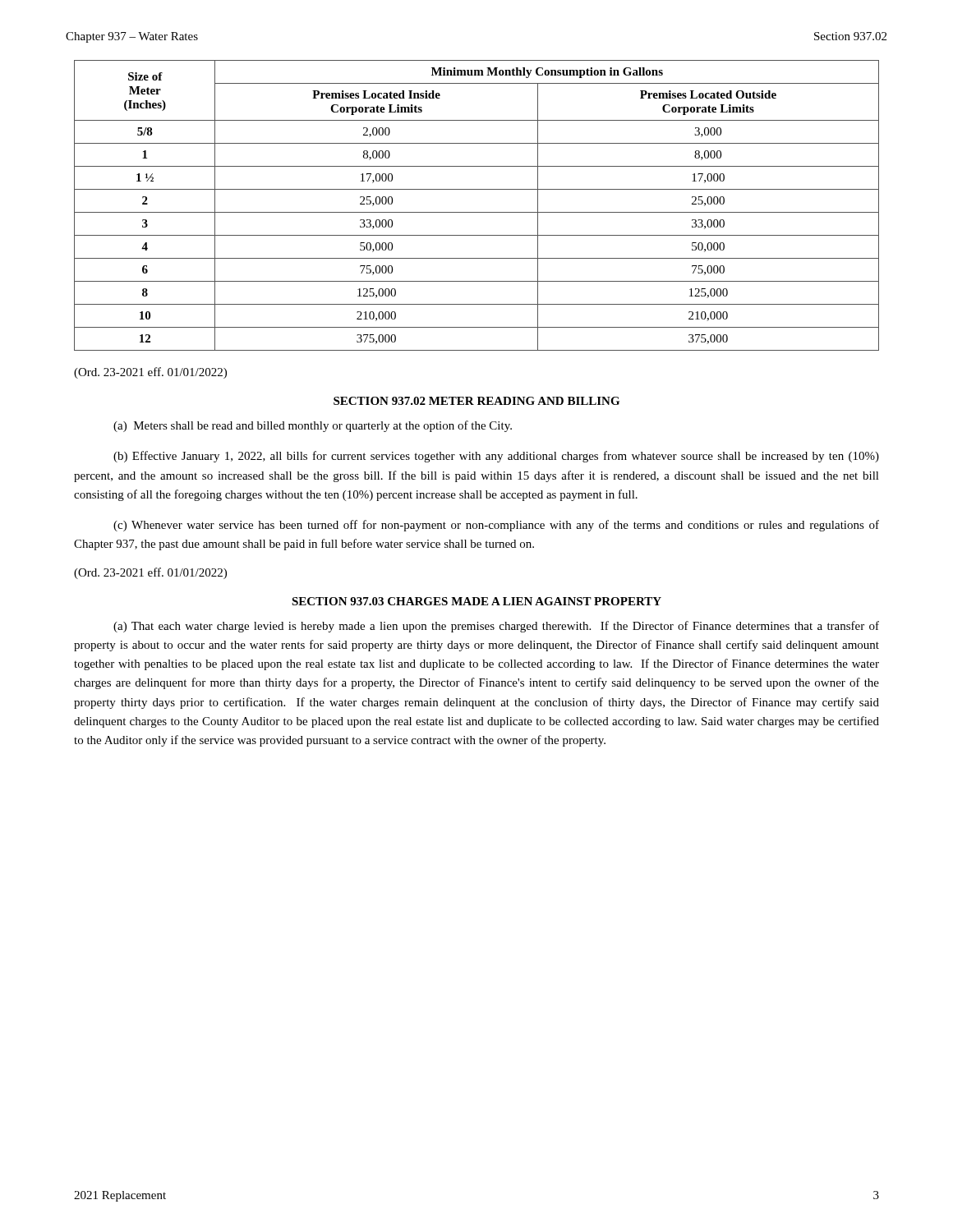The height and width of the screenshot is (1232, 953).
Task: Click on the passage starting "(a) That each water charge levied is hereby"
Action: point(476,683)
